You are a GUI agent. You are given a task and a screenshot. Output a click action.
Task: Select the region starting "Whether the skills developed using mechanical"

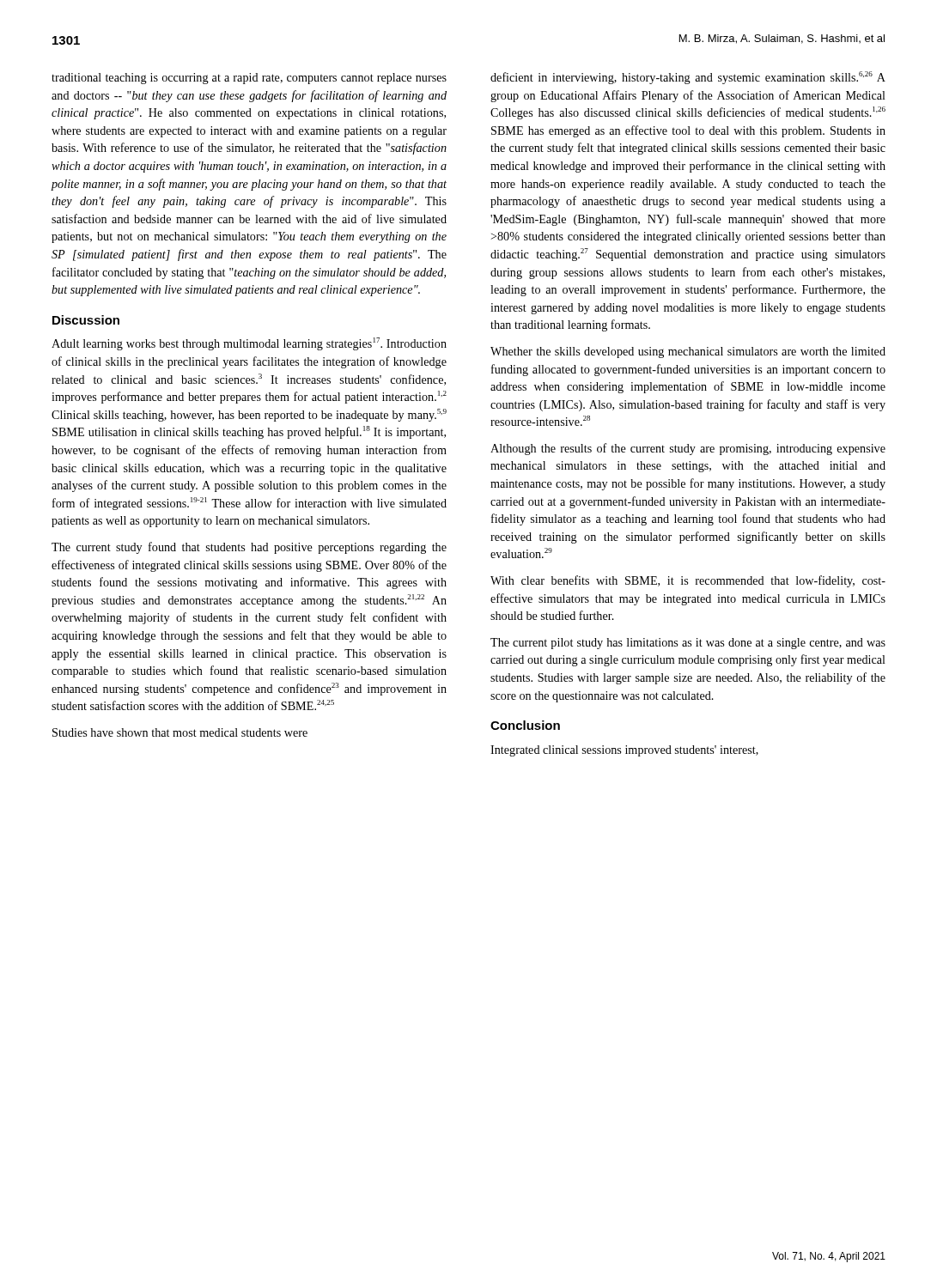(688, 387)
